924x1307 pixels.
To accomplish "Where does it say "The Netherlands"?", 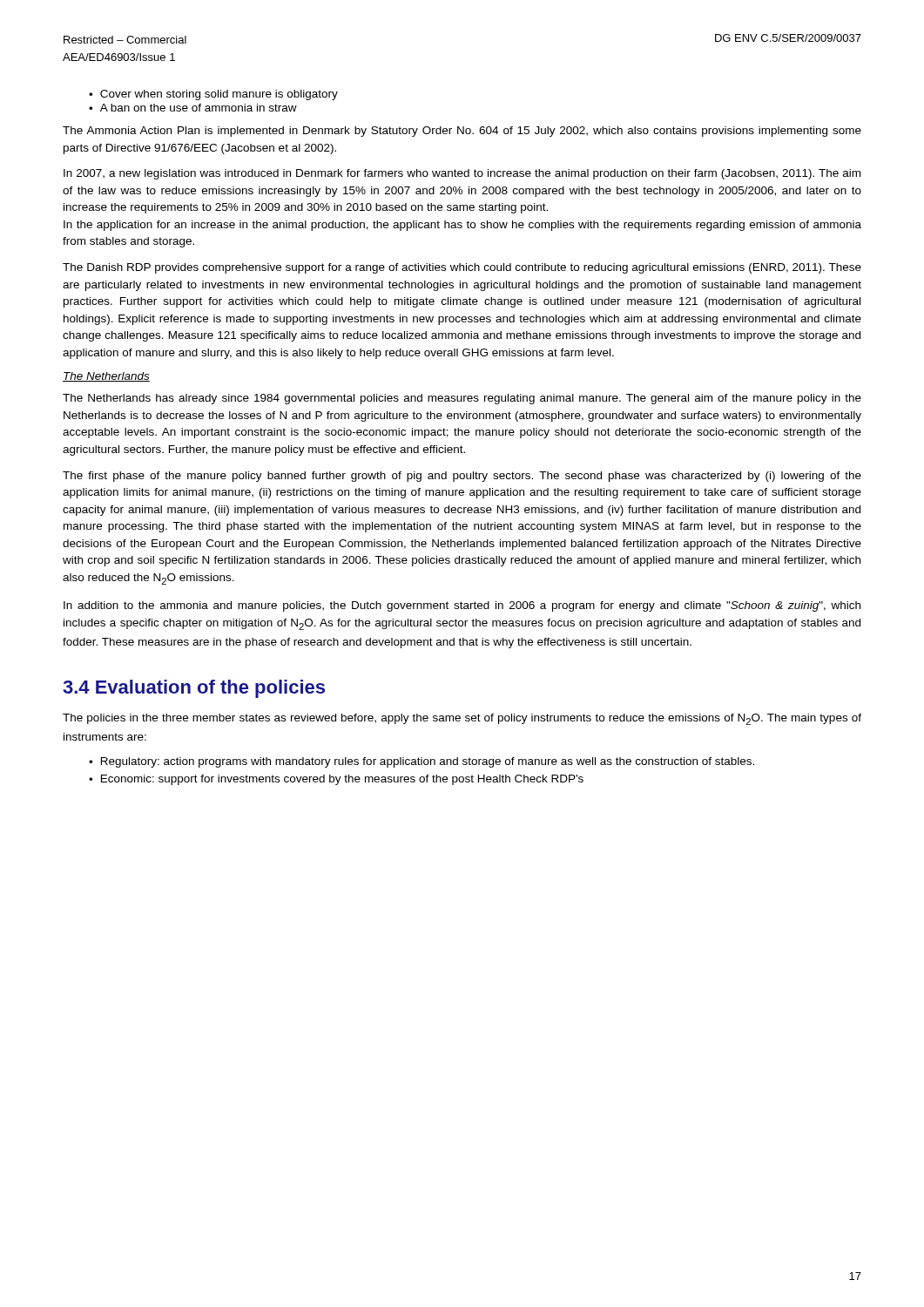I will tap(106, 377).
